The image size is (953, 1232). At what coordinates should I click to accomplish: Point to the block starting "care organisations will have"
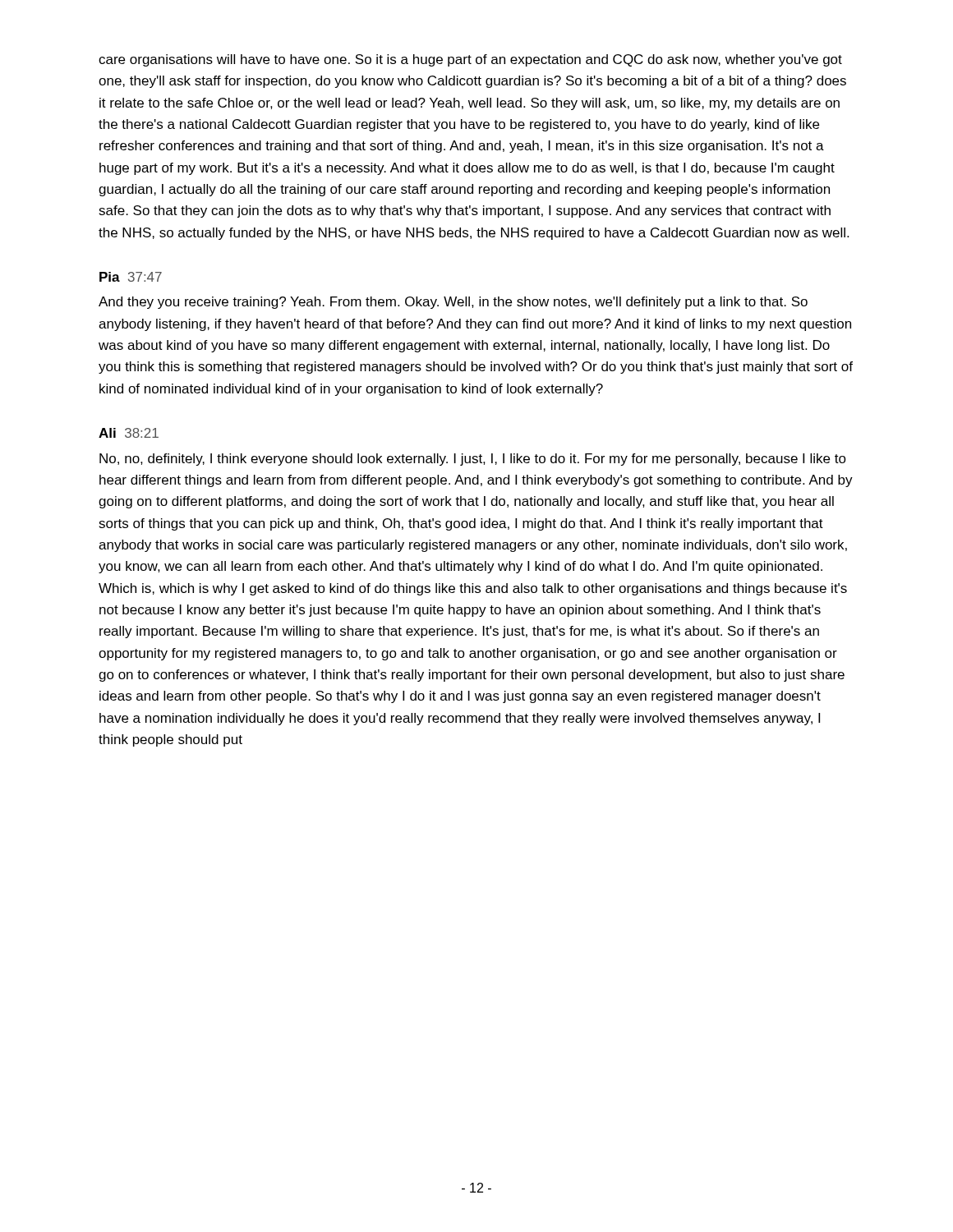(474, 146)
